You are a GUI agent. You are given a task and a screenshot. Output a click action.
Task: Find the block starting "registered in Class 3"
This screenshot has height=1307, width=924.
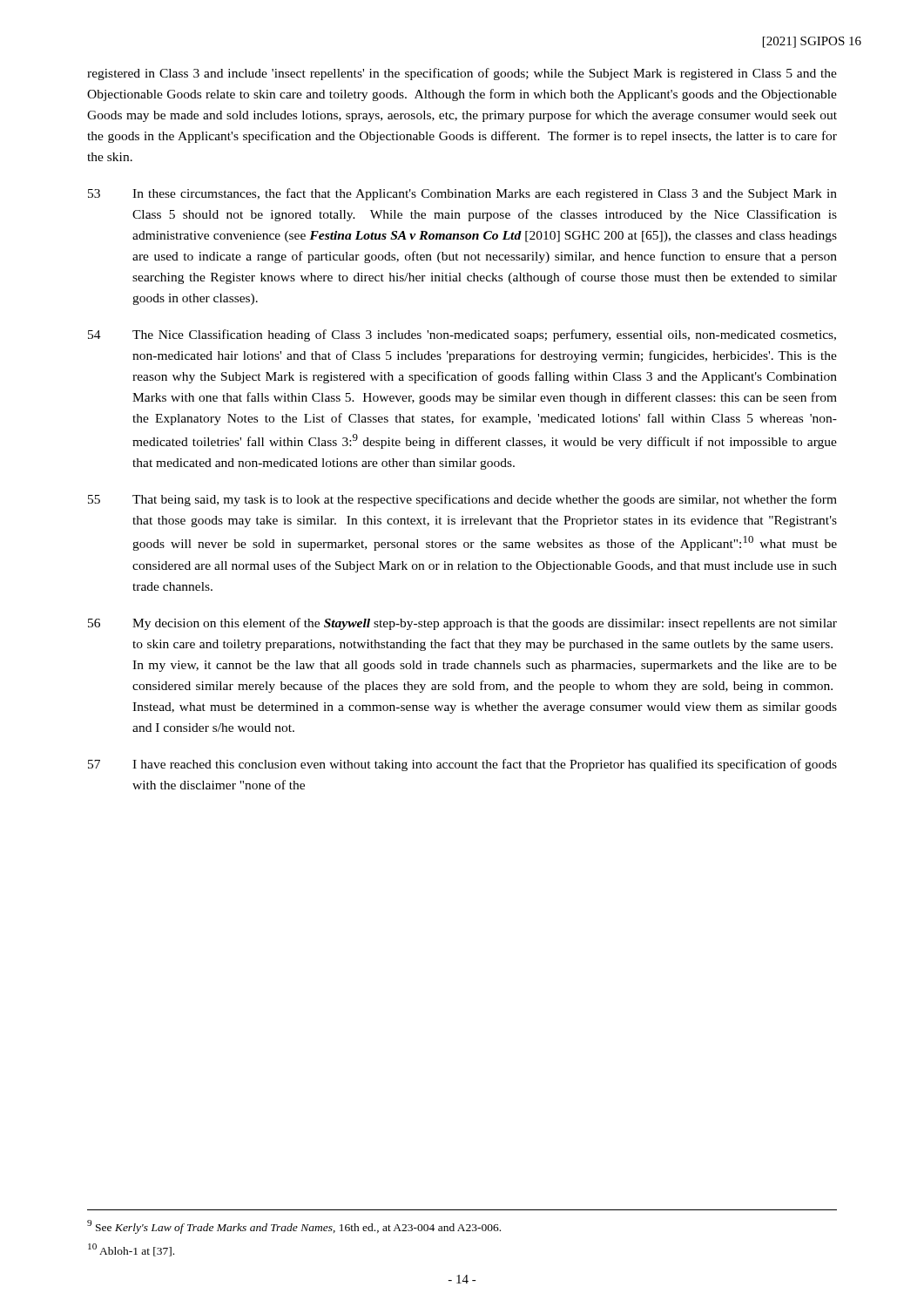pyautogui.click(x=462, y=115)
